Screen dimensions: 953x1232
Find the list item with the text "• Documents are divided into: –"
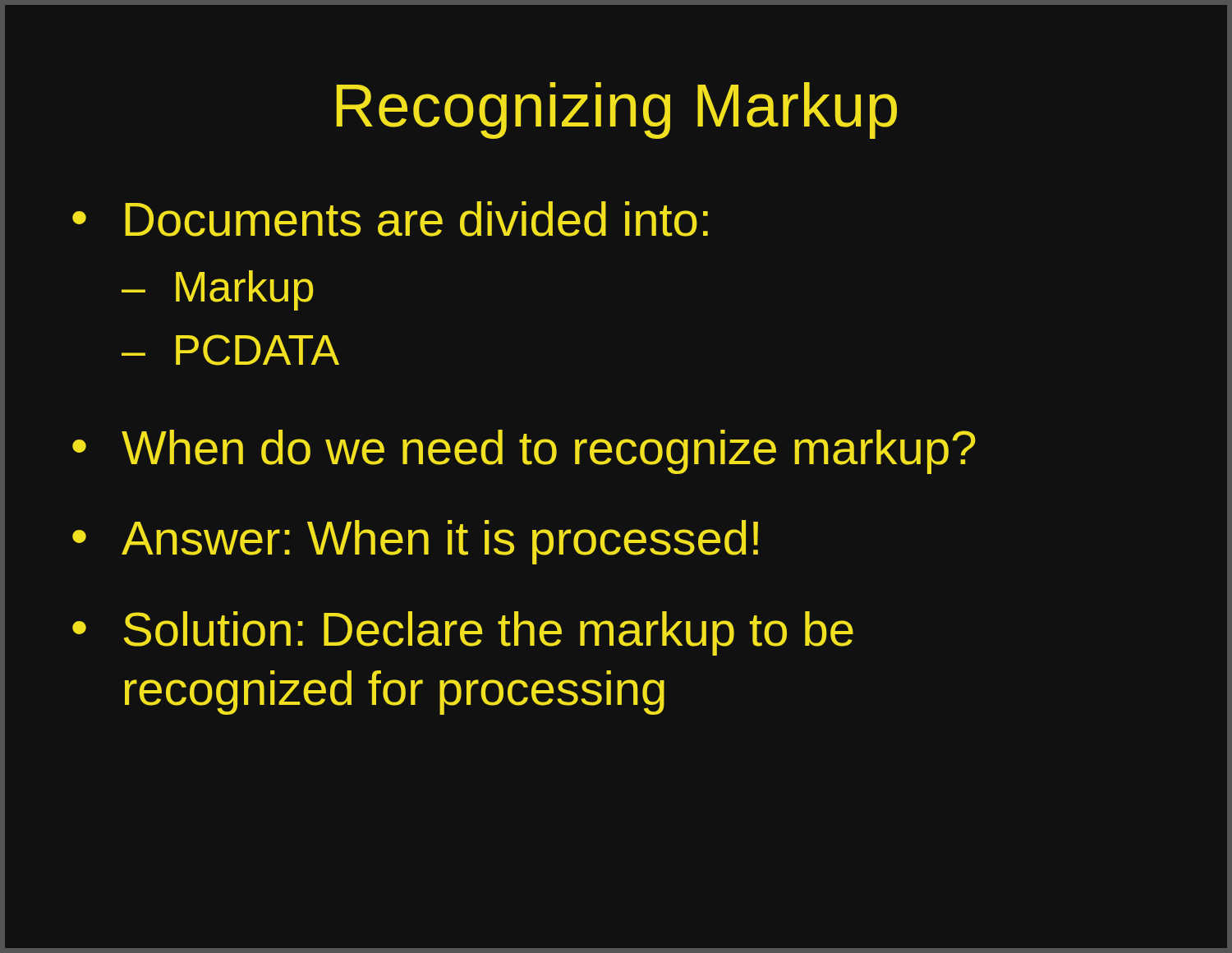pyautogui.click(x=390, y=219)
